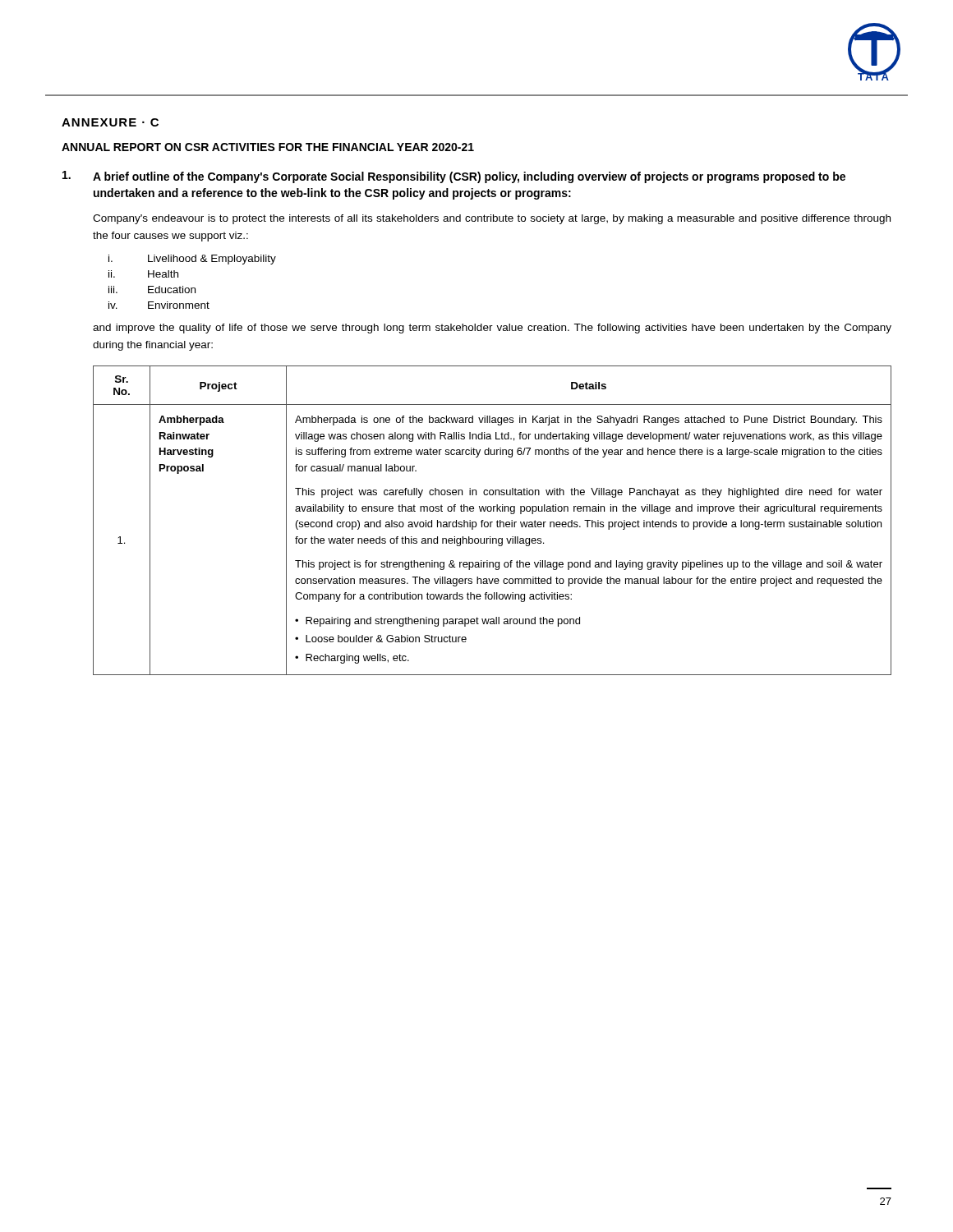The image size is (953, 1232).
Task: Find a table
Action: click(492, 521)
